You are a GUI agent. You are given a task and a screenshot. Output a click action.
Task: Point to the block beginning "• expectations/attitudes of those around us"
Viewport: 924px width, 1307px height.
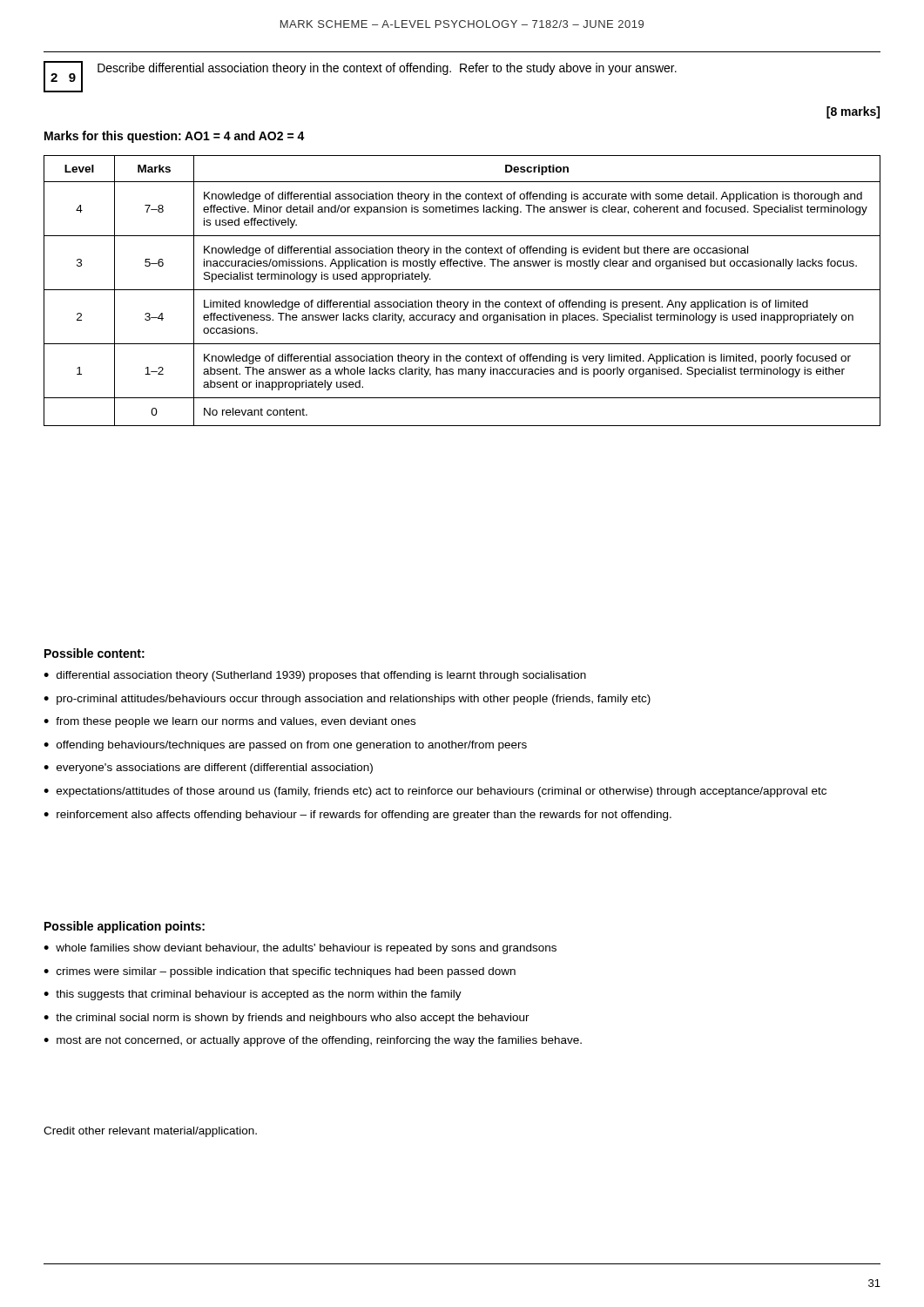435,792
